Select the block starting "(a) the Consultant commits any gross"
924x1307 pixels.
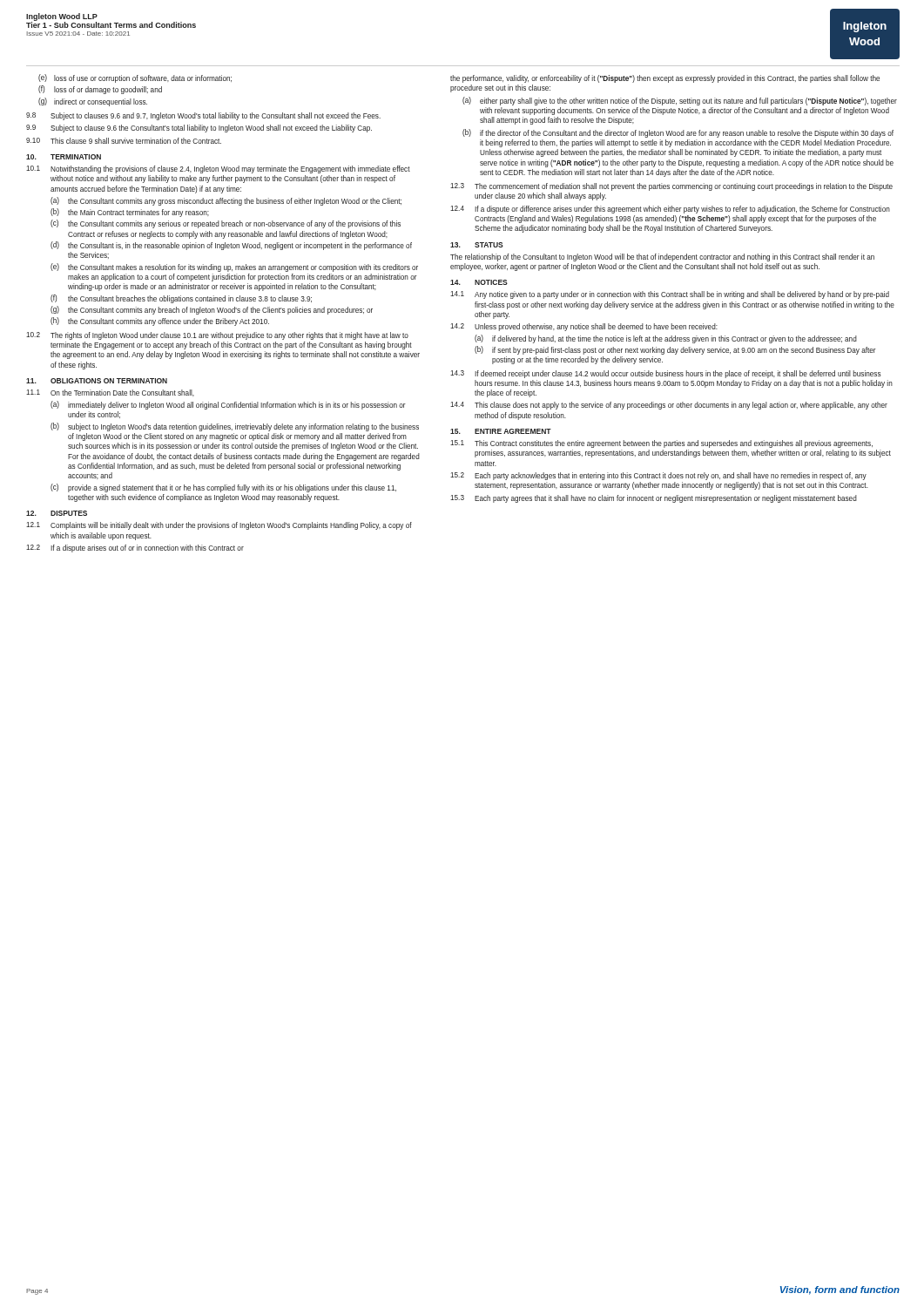click(226, 202)
